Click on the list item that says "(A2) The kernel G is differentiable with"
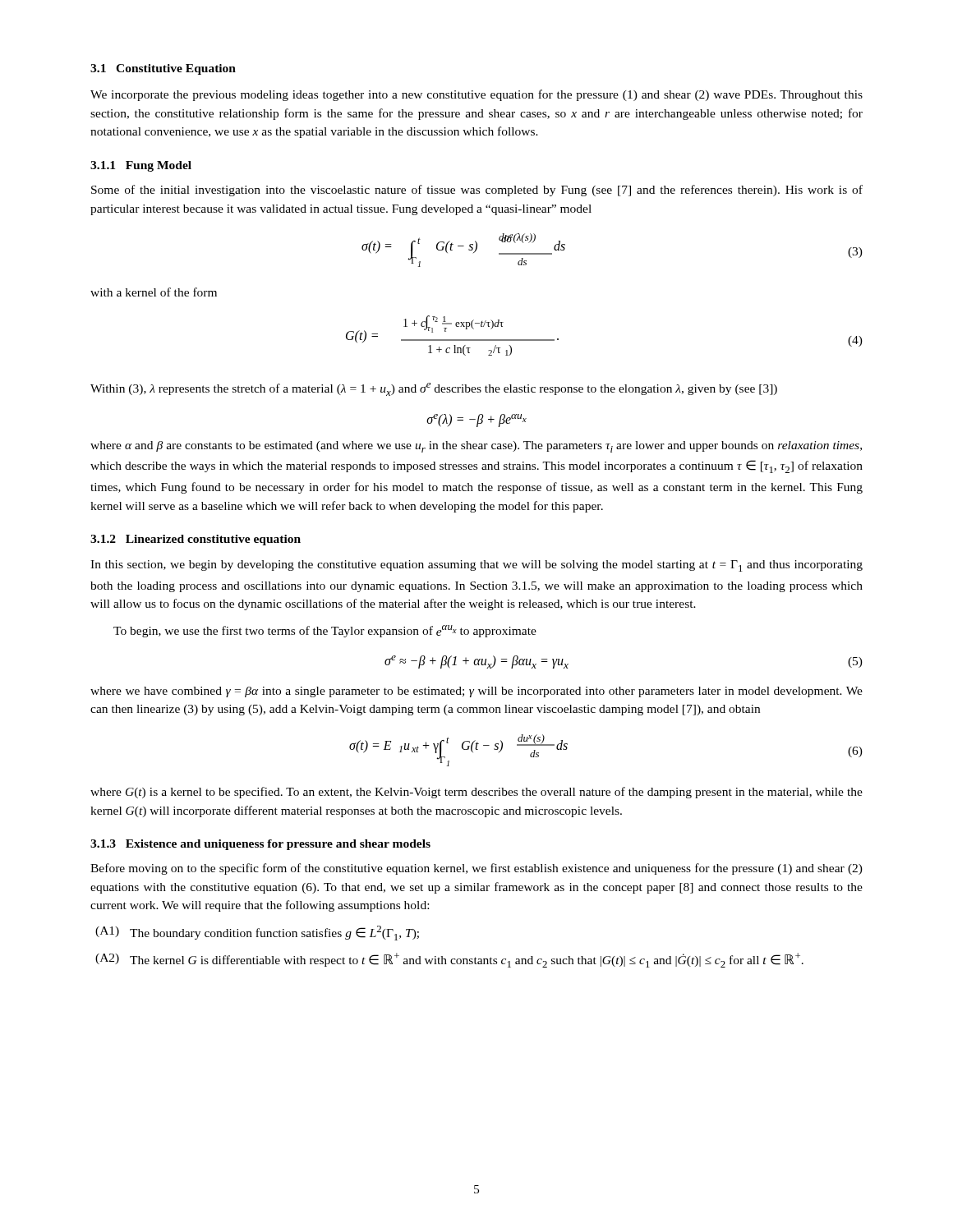Viewport: 953px width, 1232px height. pos(476,960)
